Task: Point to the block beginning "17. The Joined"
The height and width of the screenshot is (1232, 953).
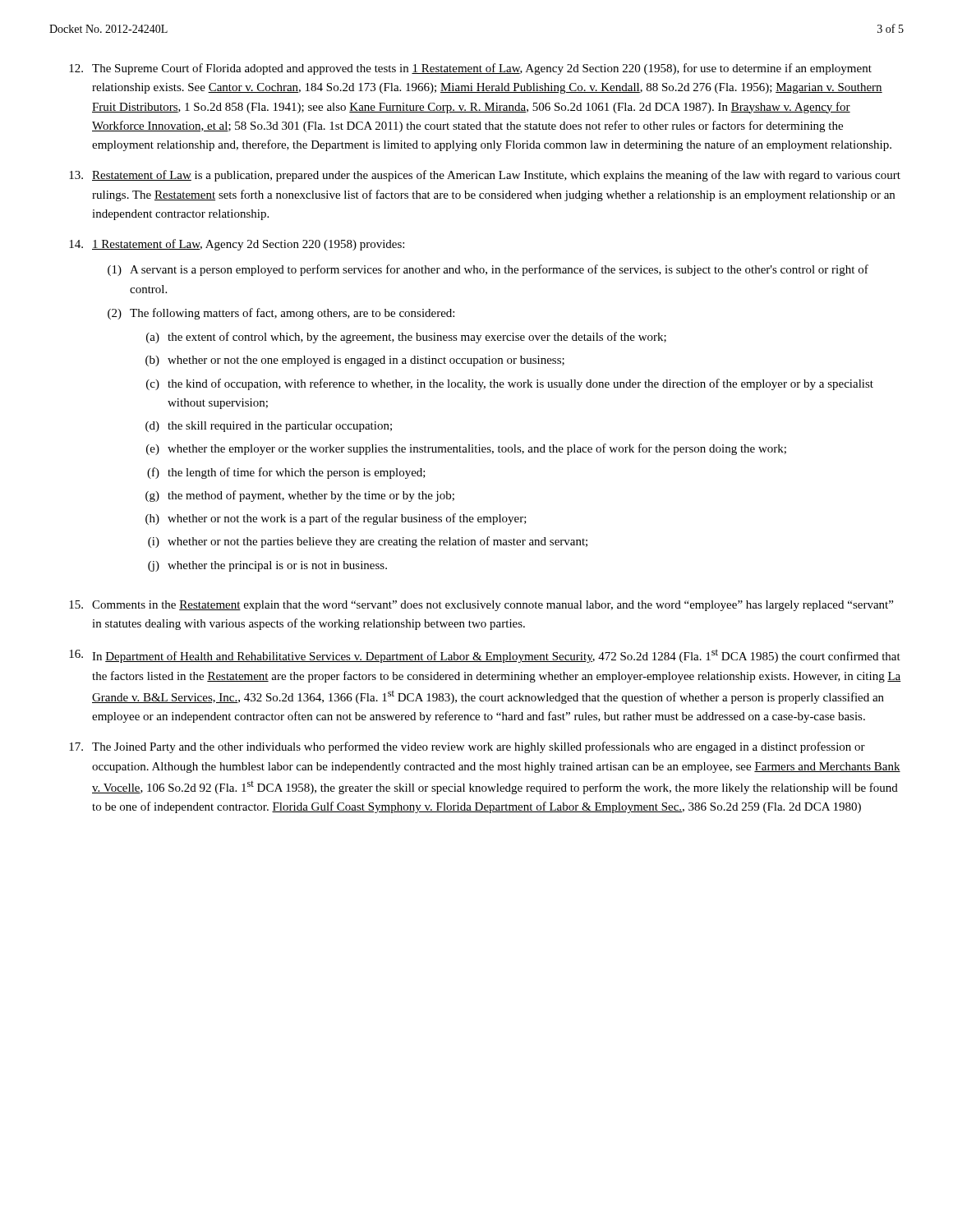Action: (476, 777)
